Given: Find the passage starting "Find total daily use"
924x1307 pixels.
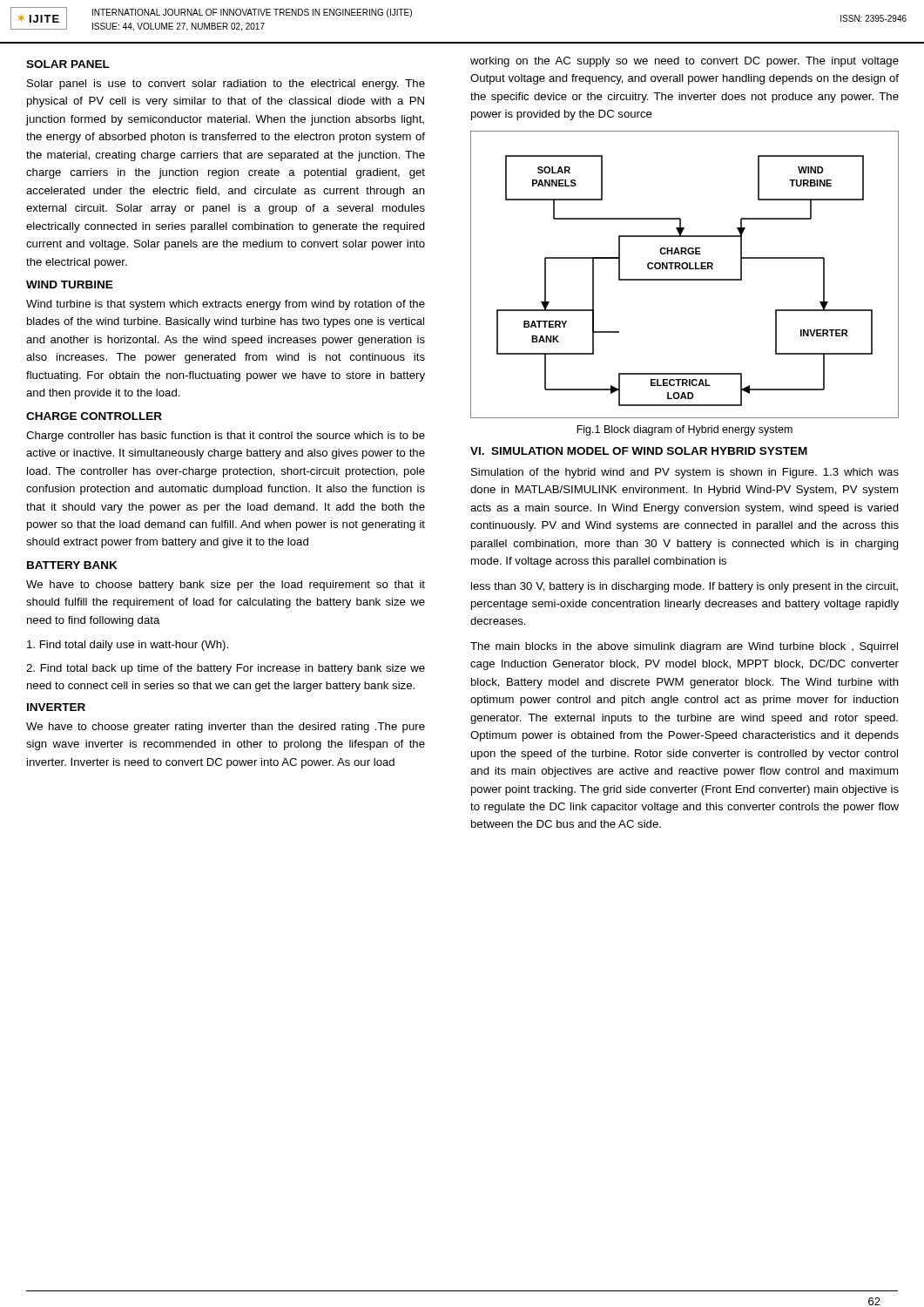Looking at the screenshot, I should [128, 645].
